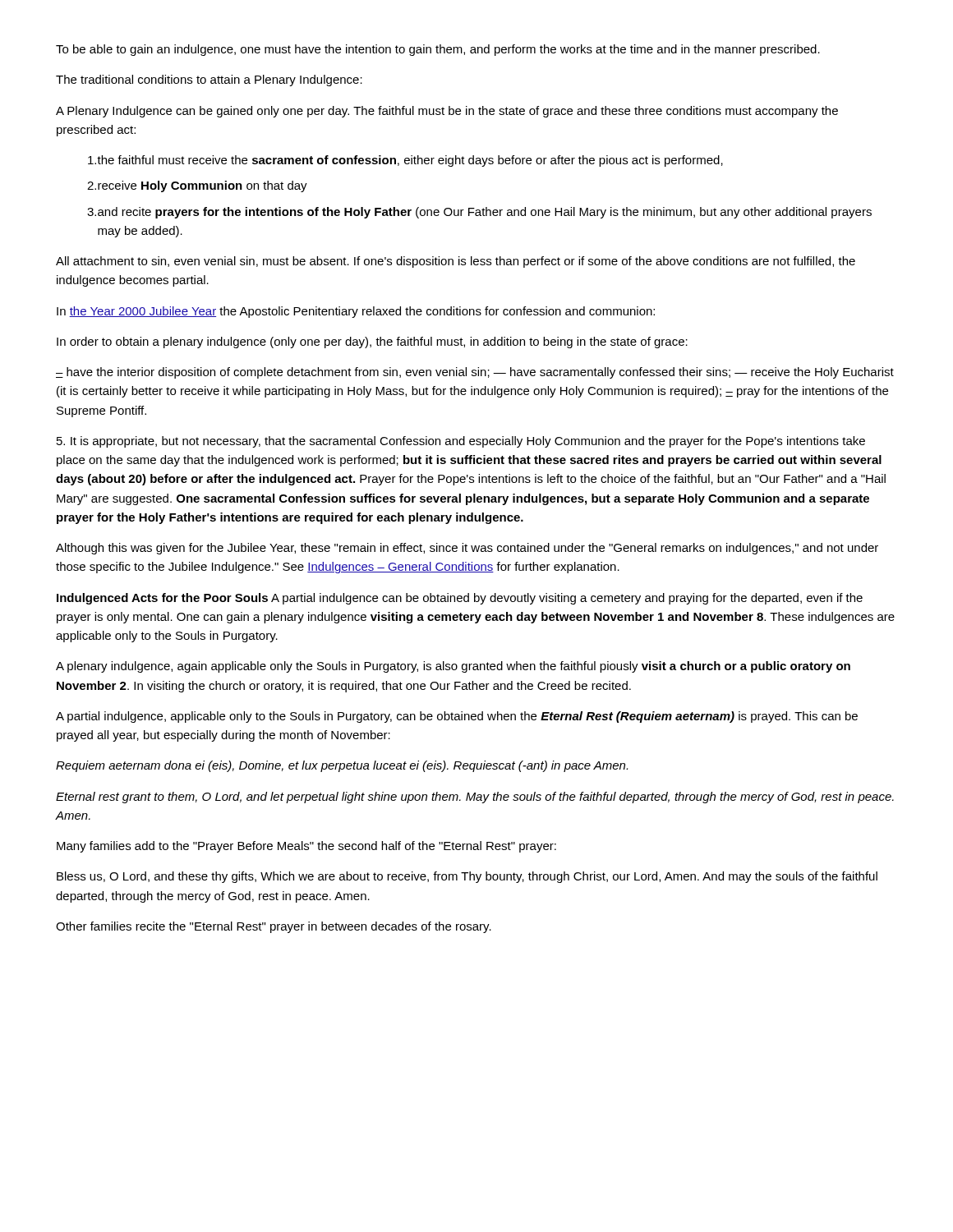The width and height of the screenshot is (953, 1232).
Task: Find the text block starting "Eternal rest grant to them,"
Action: coord(475,805)
